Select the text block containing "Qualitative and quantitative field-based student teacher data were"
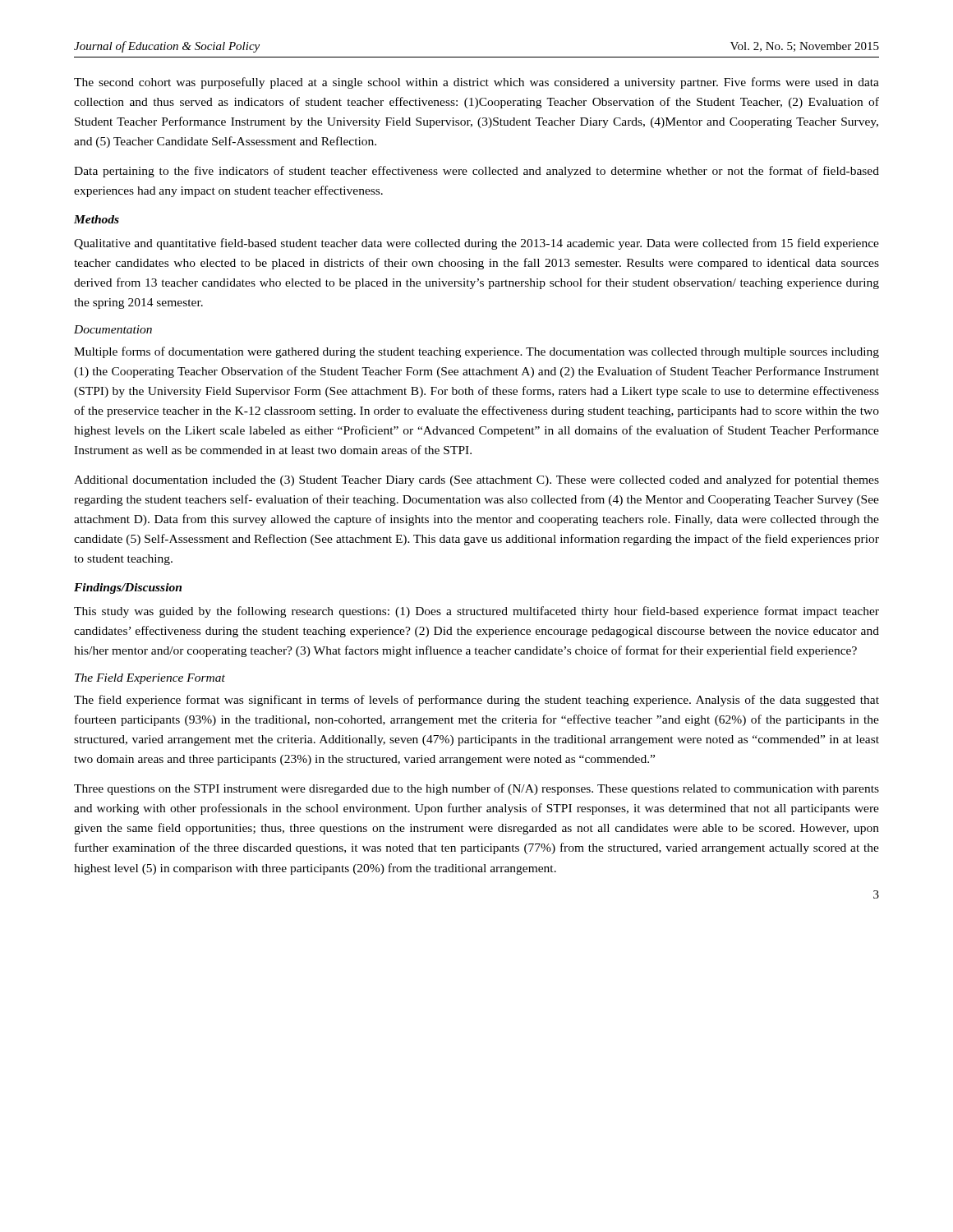The image size is (953, 1232). (x=476, y=273)
